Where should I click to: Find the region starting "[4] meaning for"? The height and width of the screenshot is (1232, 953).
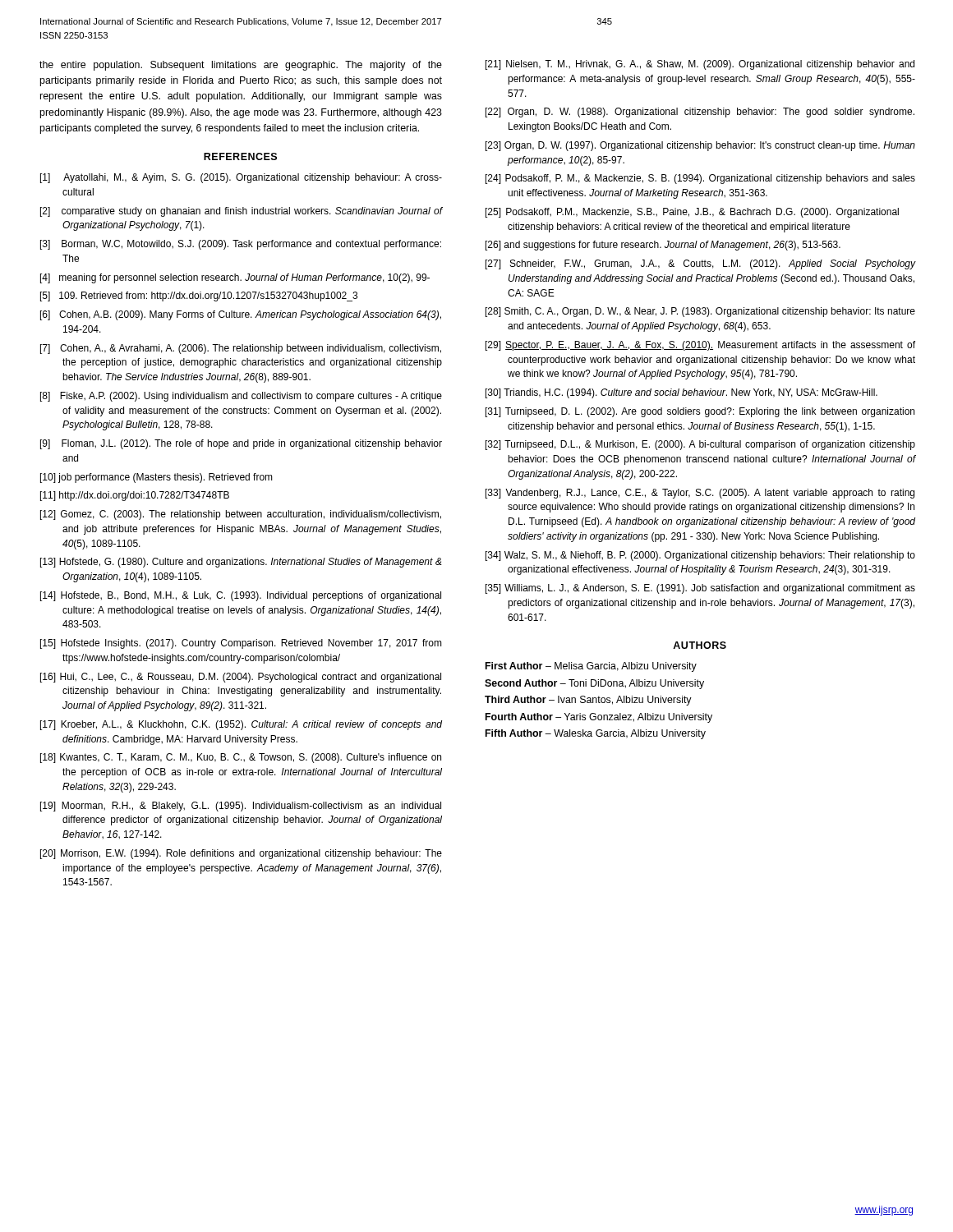tap(235, 277)
